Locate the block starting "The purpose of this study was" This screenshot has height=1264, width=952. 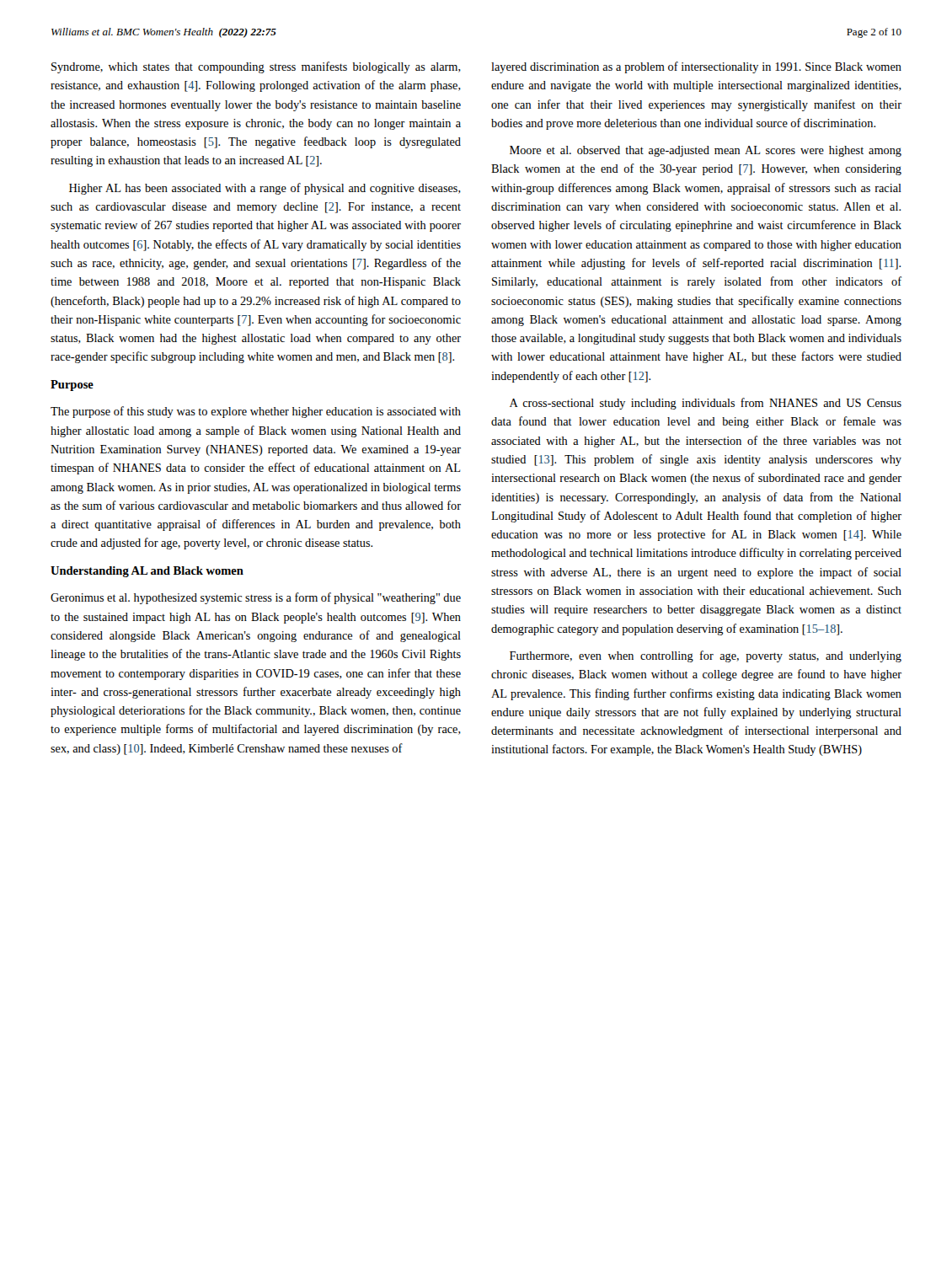coord(256,477)
